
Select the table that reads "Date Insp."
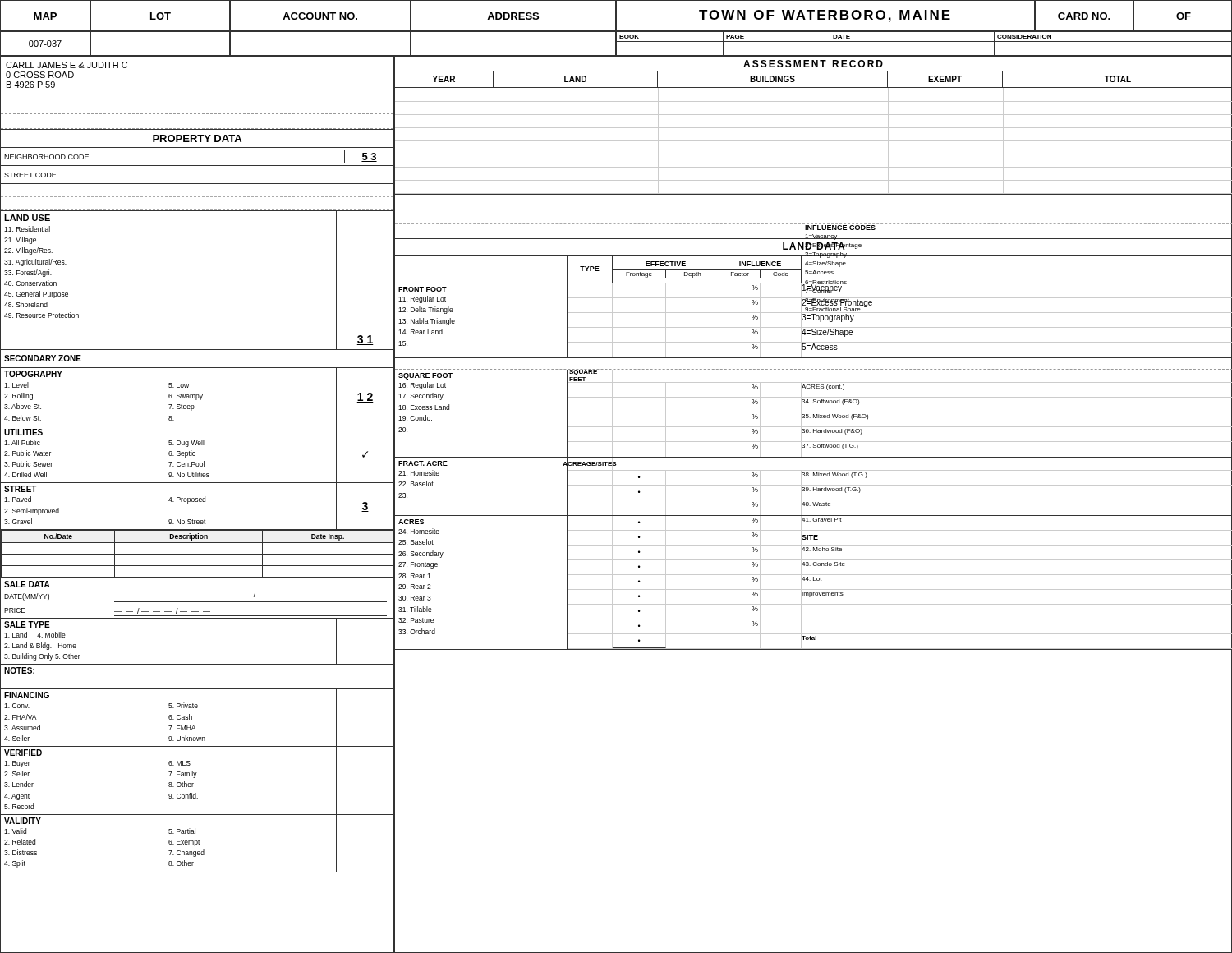click(x=197, y=554)
